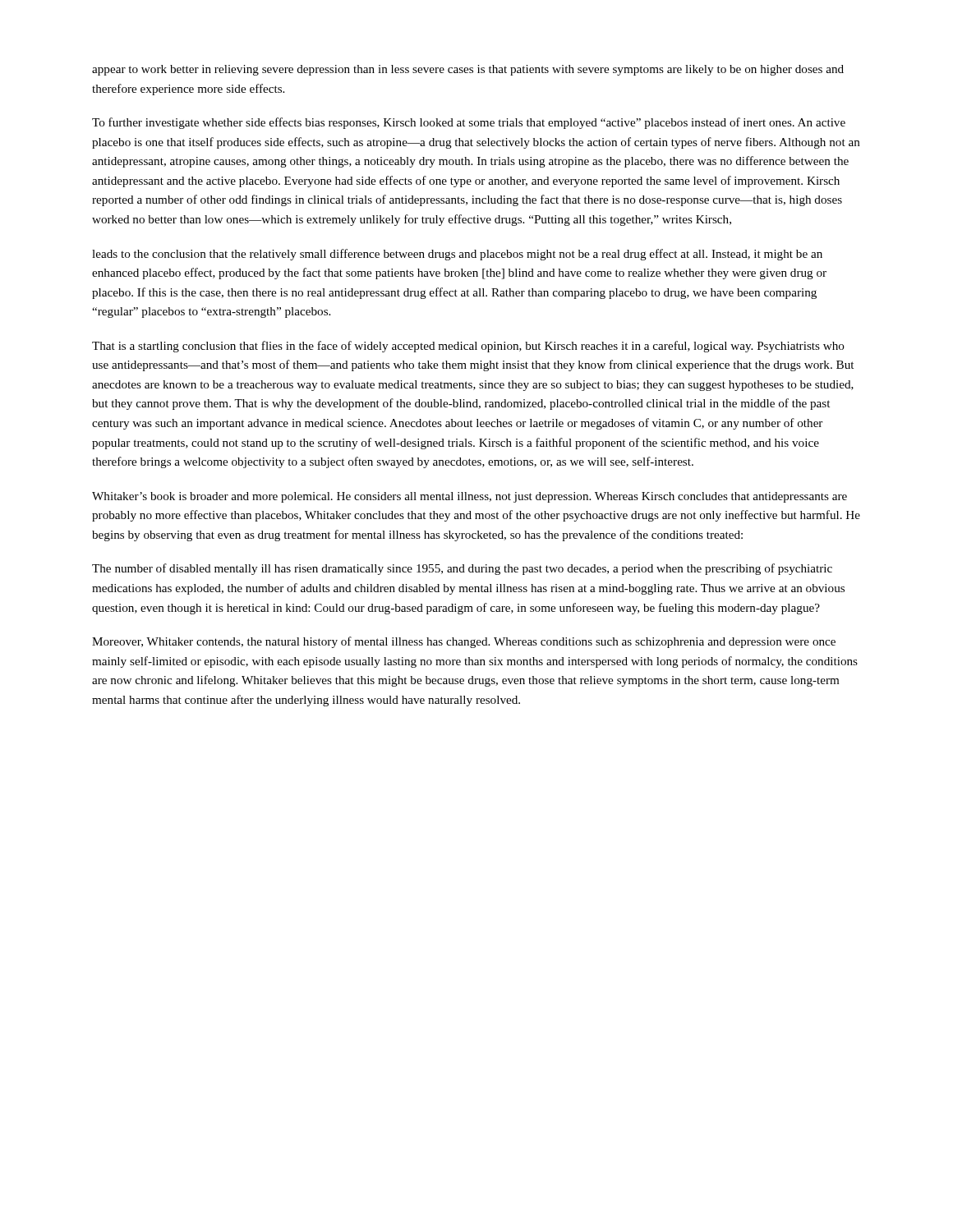
Task: Navigate to the text block starting "The number of disabled mentally"
Action: pos(469,588)
